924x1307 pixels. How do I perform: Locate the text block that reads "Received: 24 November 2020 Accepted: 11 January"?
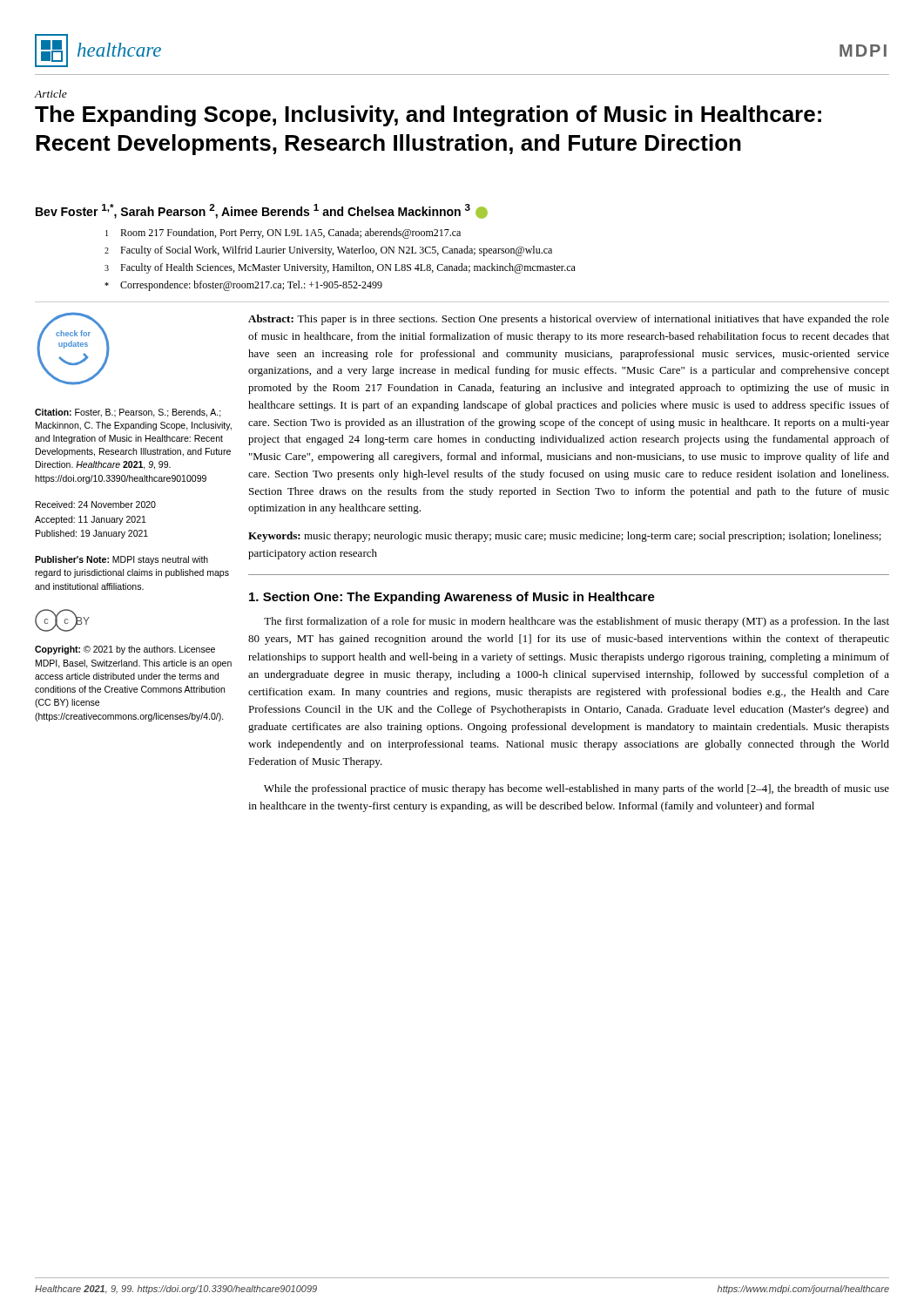95,519
